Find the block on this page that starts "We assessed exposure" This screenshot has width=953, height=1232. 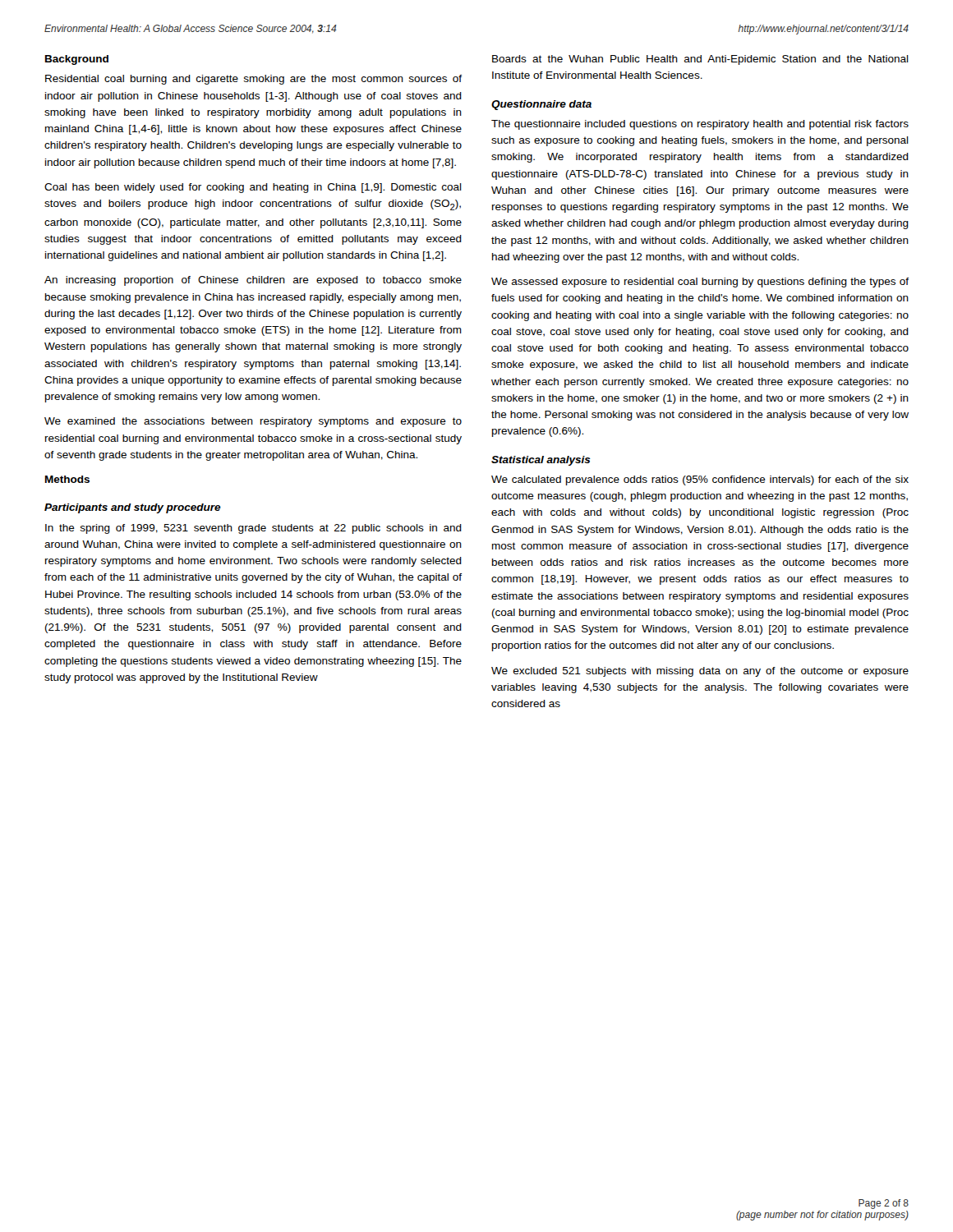point(700,357)
